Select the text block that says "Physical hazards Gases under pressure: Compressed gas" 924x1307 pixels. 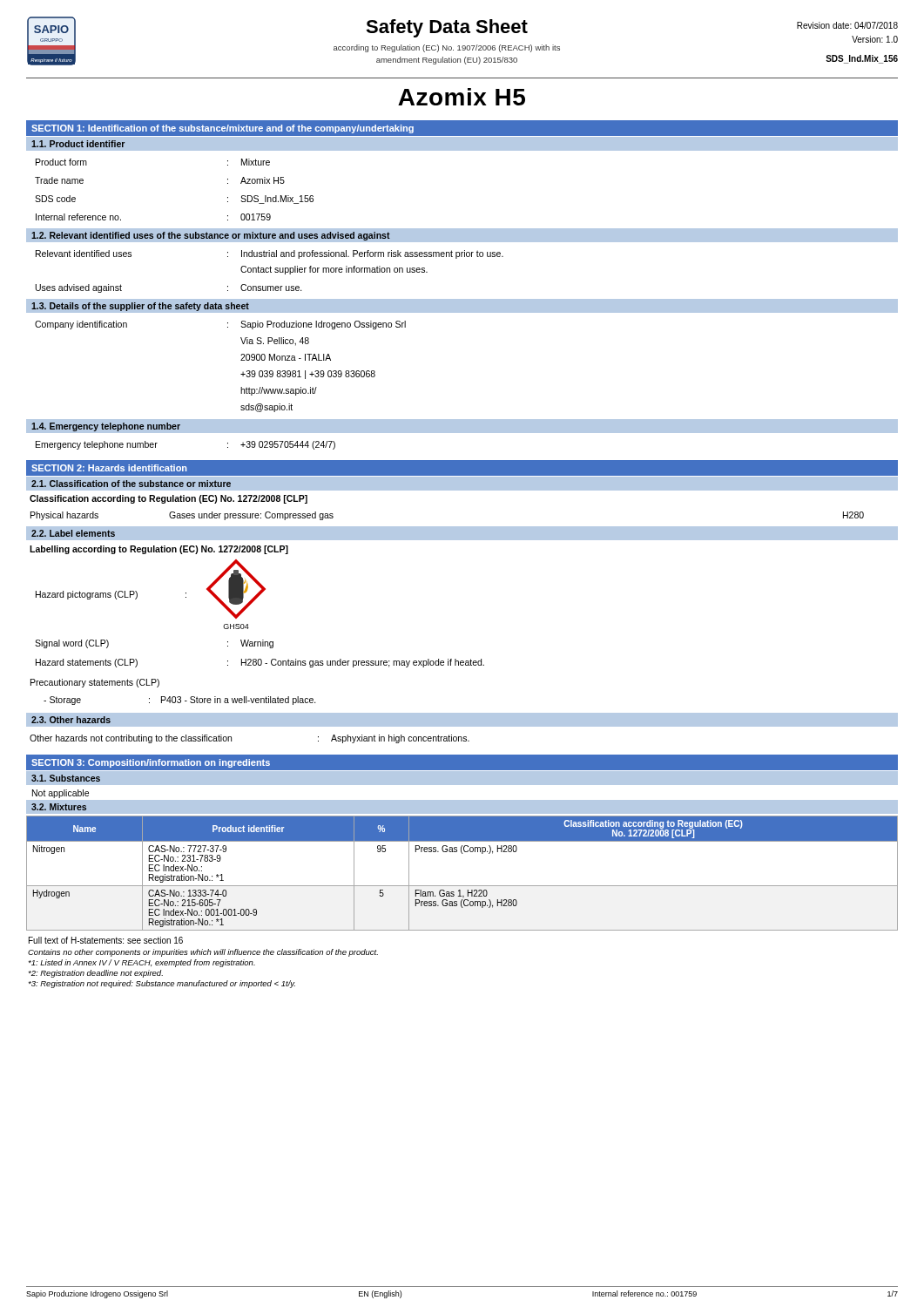point(462,516)
